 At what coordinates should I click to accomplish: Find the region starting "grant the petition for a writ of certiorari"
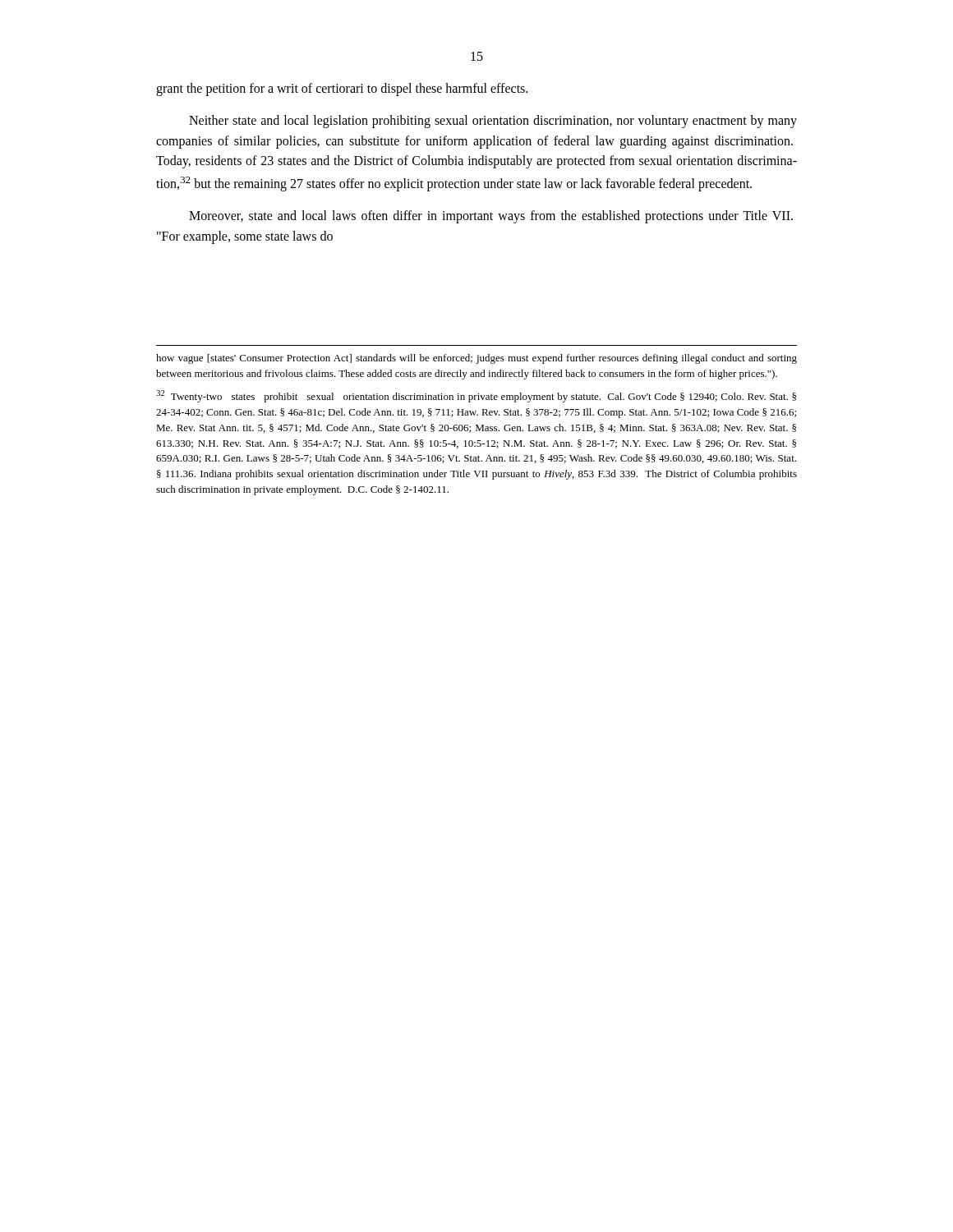click(x=342, y=88)
